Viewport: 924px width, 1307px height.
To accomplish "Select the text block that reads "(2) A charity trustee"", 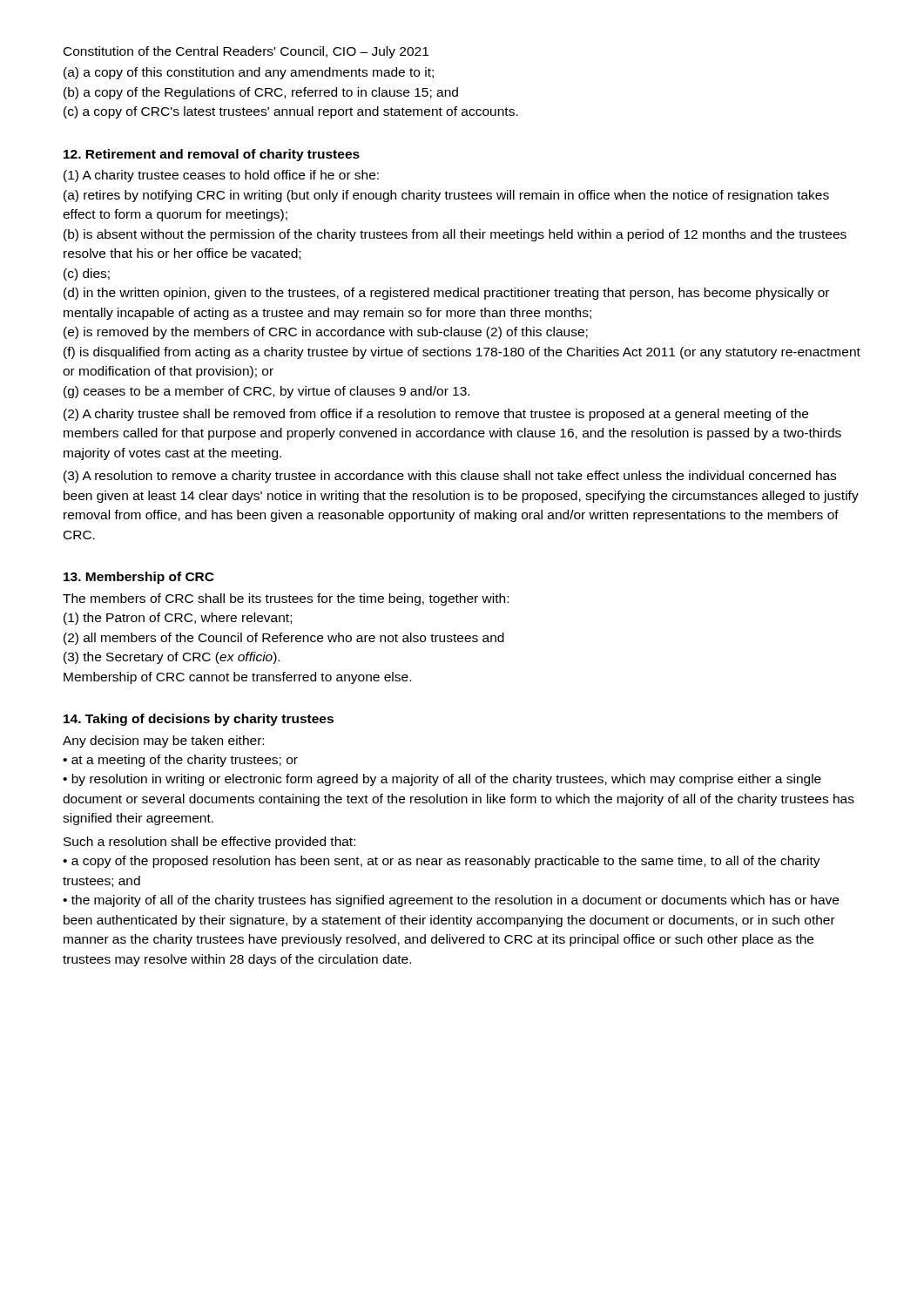I will [x=452, y=433].
